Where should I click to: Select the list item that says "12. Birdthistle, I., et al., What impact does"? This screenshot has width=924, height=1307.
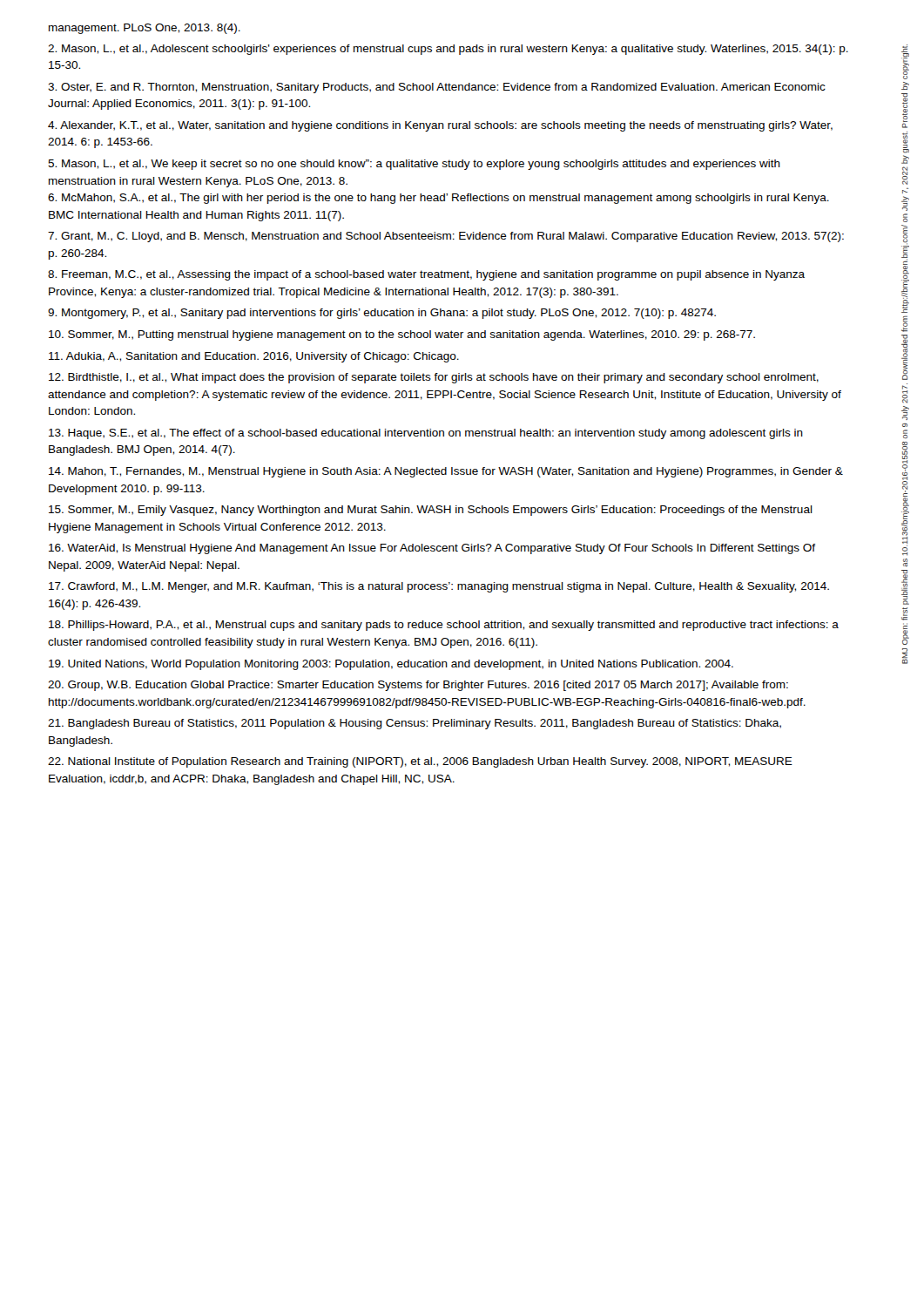coord(444,394)
